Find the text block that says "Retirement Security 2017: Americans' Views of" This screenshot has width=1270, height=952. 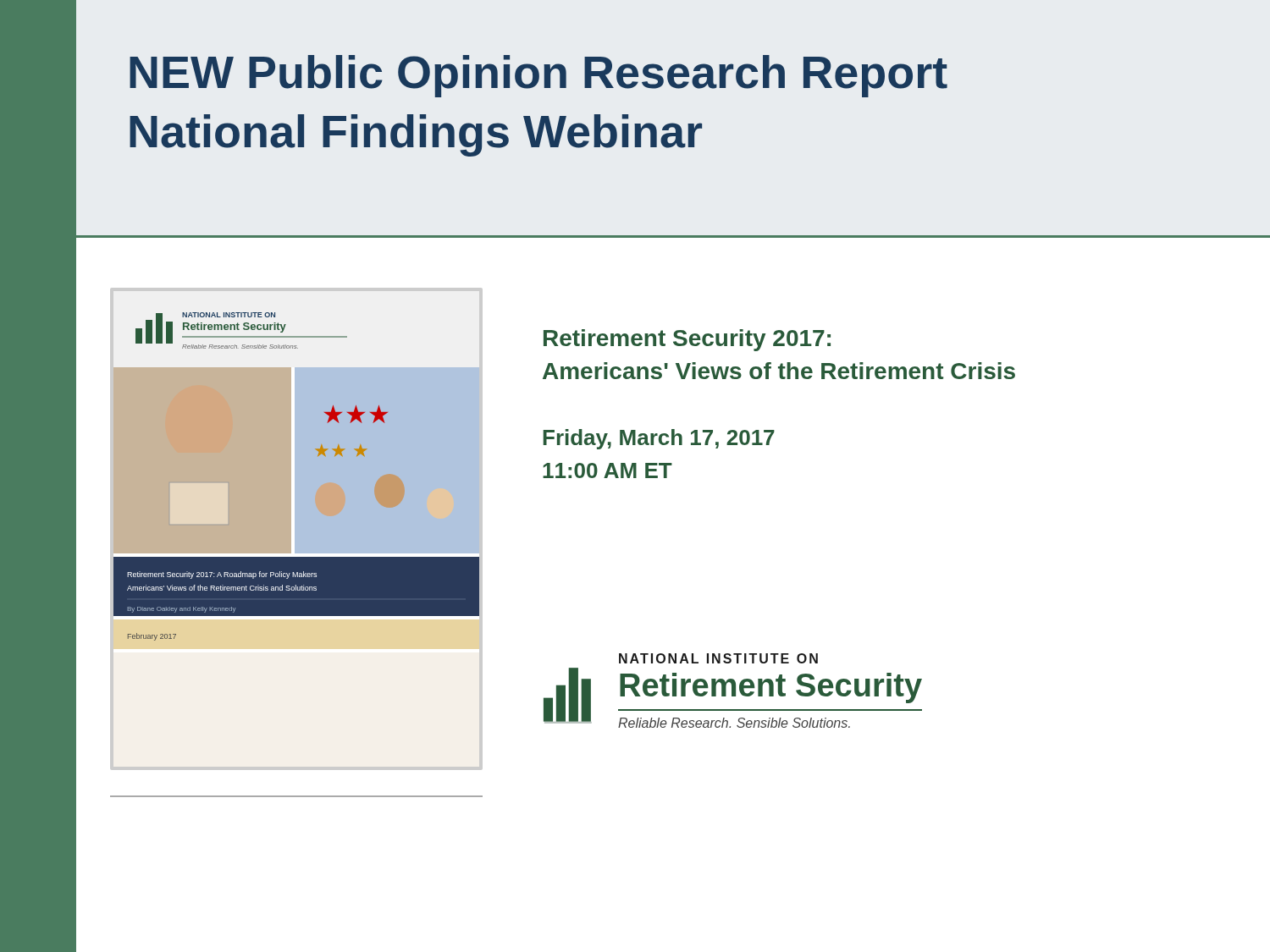687,340
